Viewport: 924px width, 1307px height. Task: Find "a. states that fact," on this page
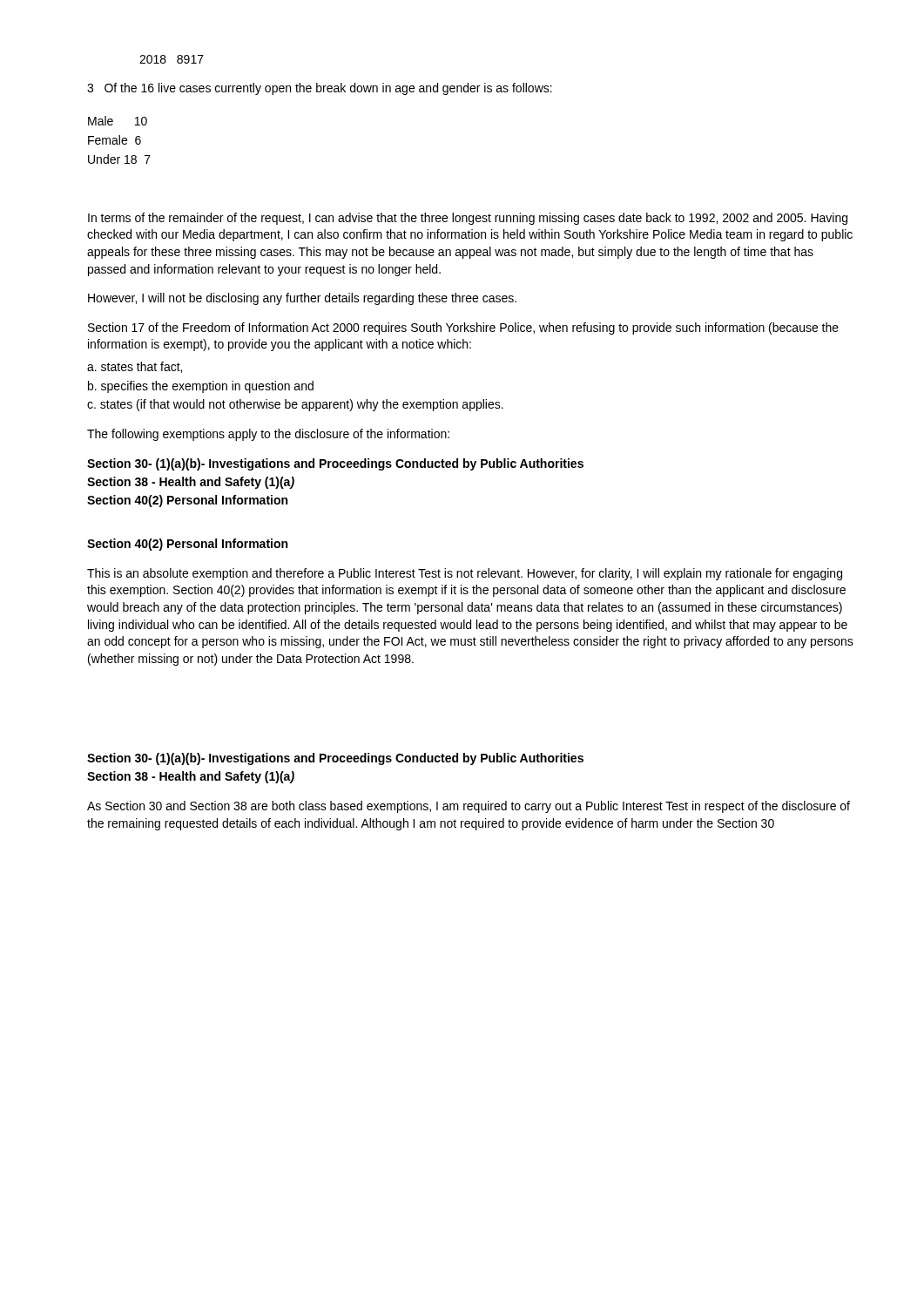coord(135,367)
